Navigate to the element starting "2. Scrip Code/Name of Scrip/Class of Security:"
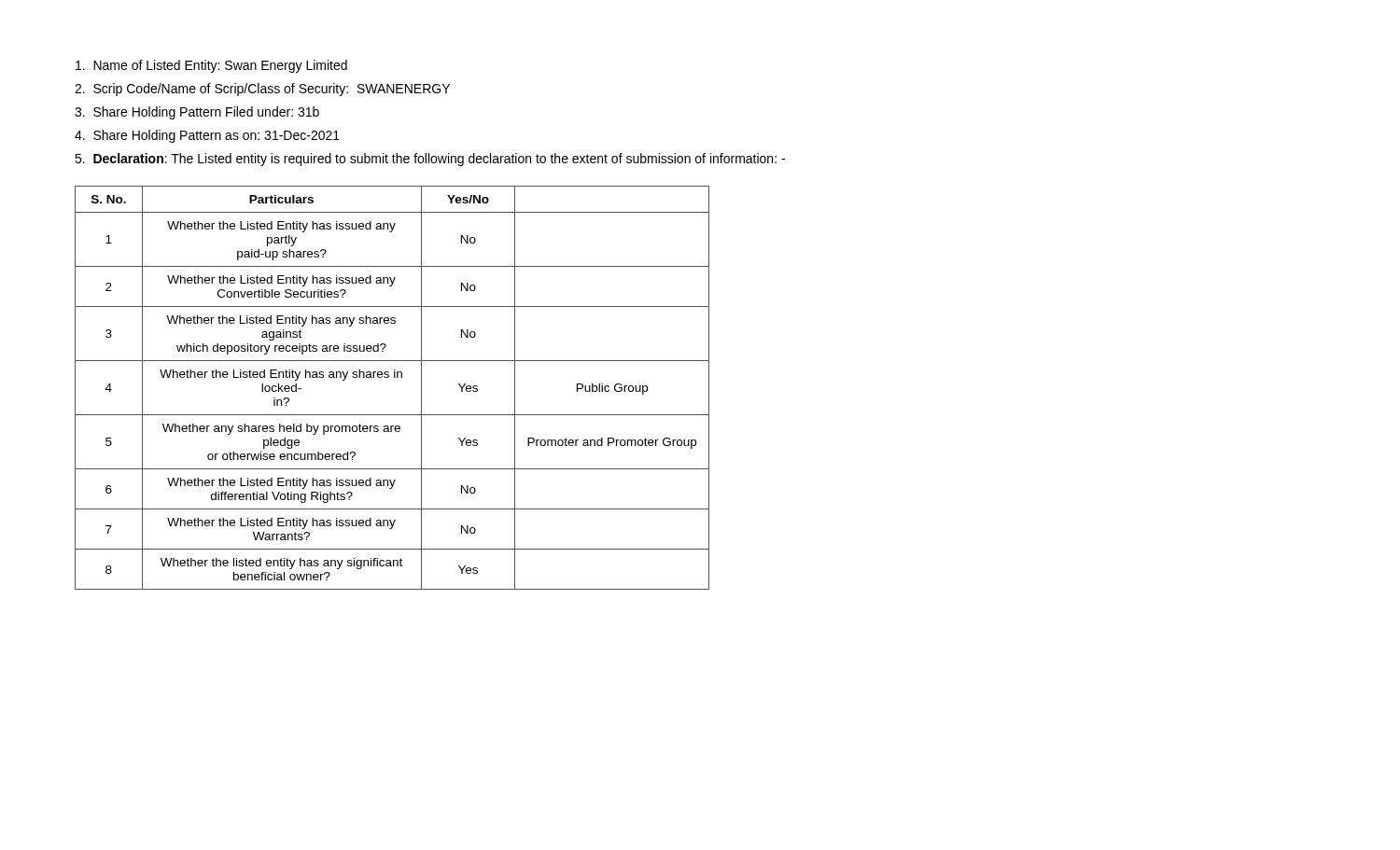This screenshot has width=1400, height=850. point(262,89)
